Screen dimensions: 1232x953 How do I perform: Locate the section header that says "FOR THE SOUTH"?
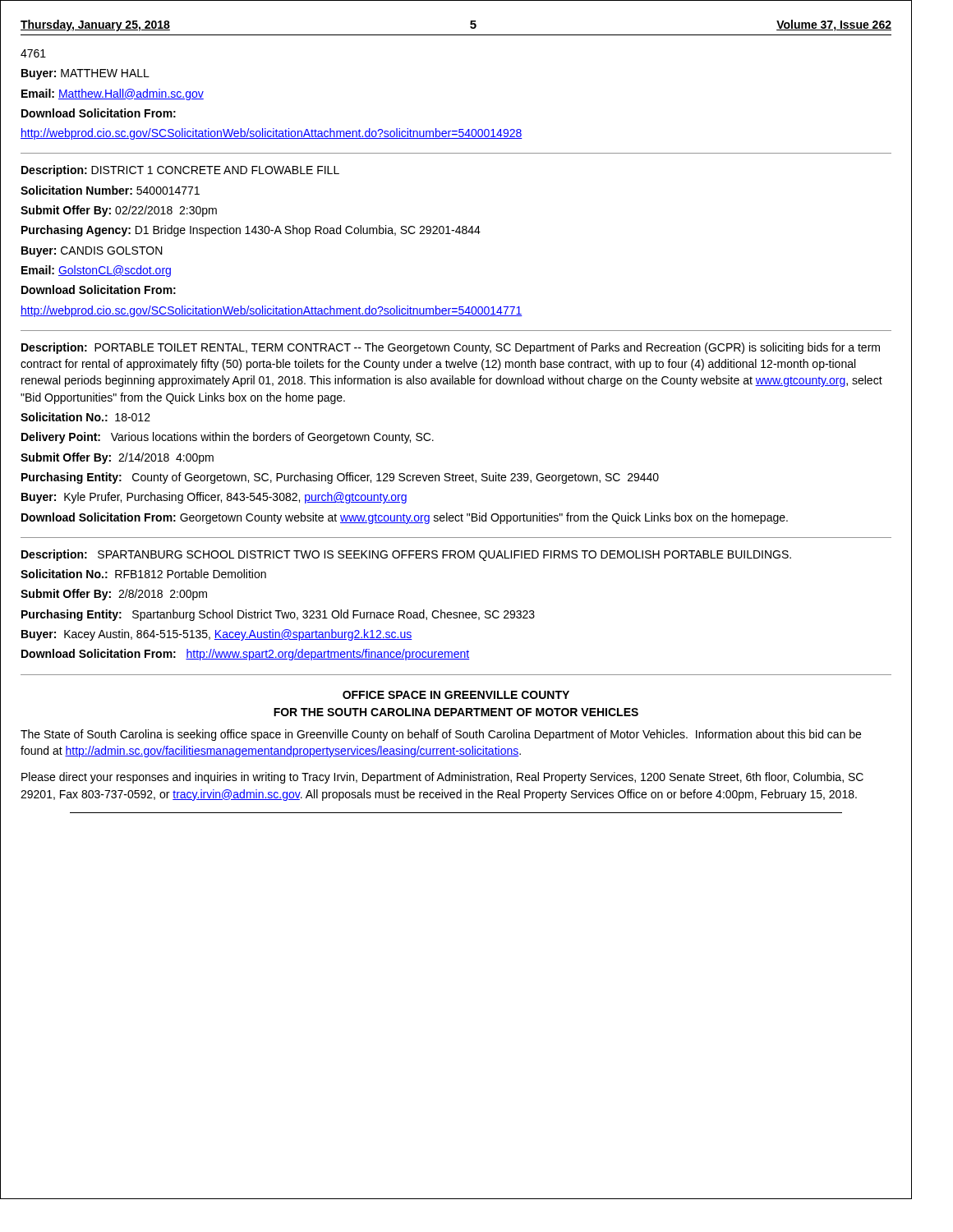pyautogui.click(x=456, y=712)
